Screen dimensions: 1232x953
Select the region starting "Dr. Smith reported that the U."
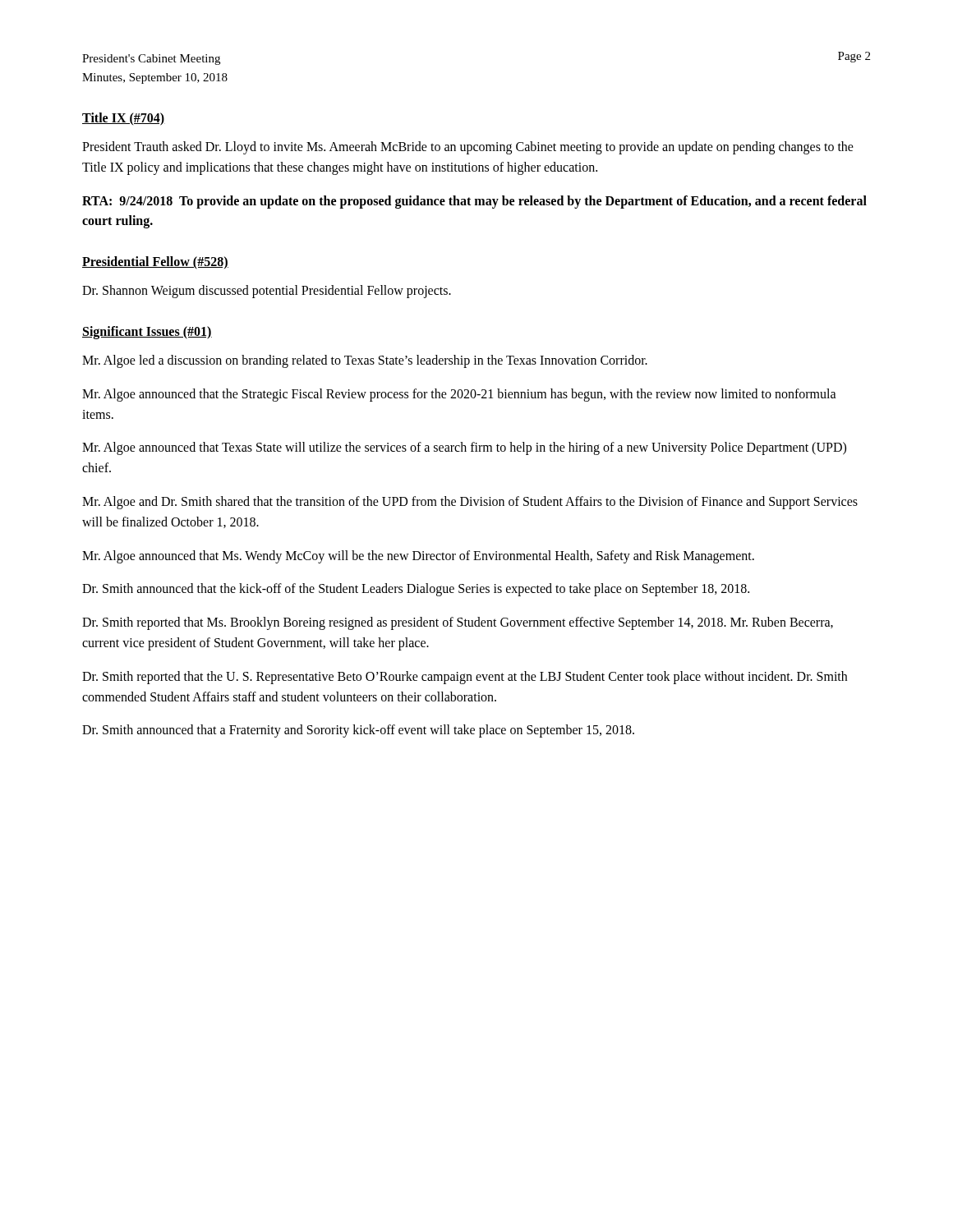pos(465,686)
